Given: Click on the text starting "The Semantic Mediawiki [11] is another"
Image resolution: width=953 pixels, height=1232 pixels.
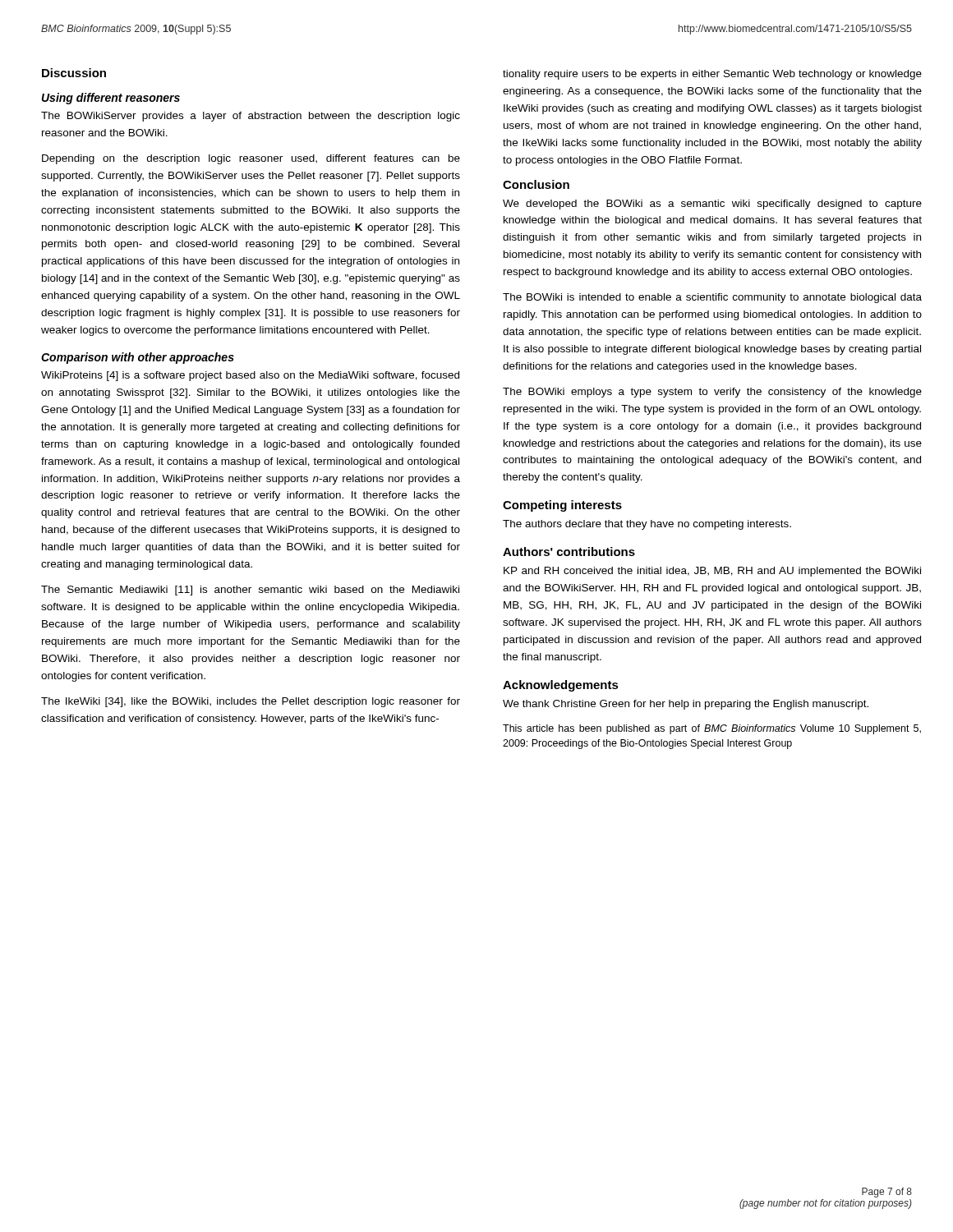Looking at the screenshot, I should 251,633.
